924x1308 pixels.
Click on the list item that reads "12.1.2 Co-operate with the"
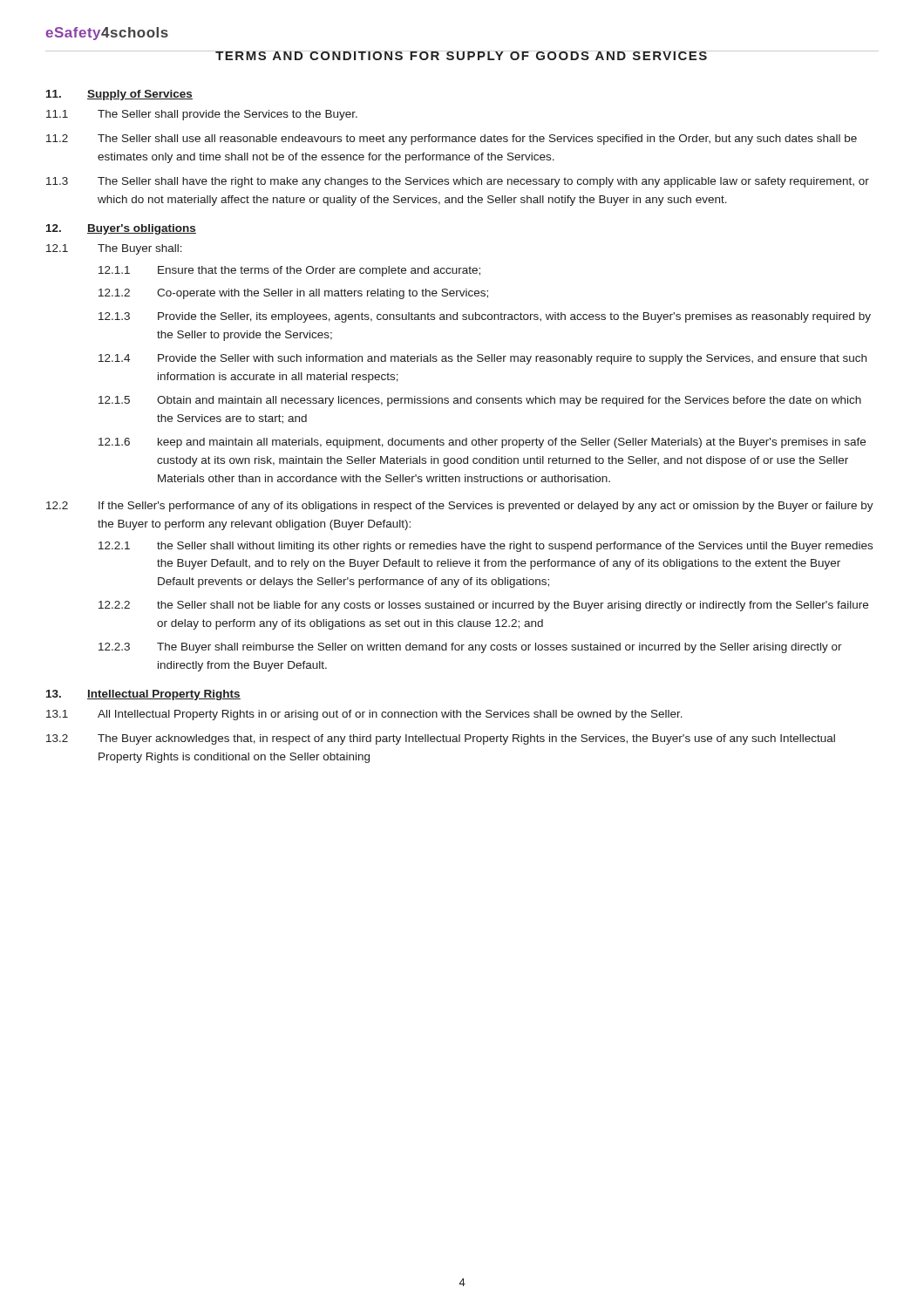(488, 294)
